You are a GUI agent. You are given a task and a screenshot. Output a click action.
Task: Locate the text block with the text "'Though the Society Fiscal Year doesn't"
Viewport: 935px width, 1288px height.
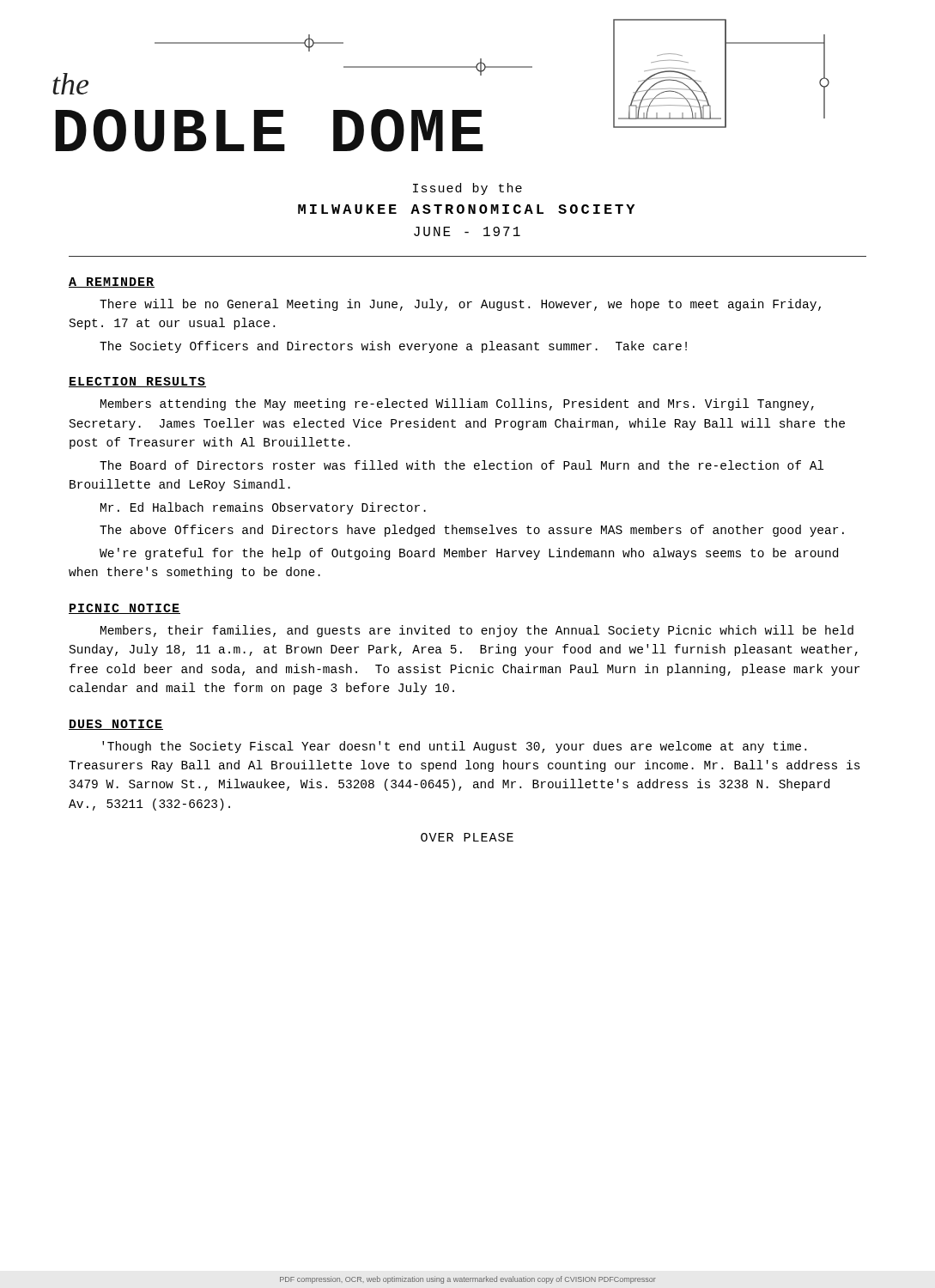pos(465,776)
